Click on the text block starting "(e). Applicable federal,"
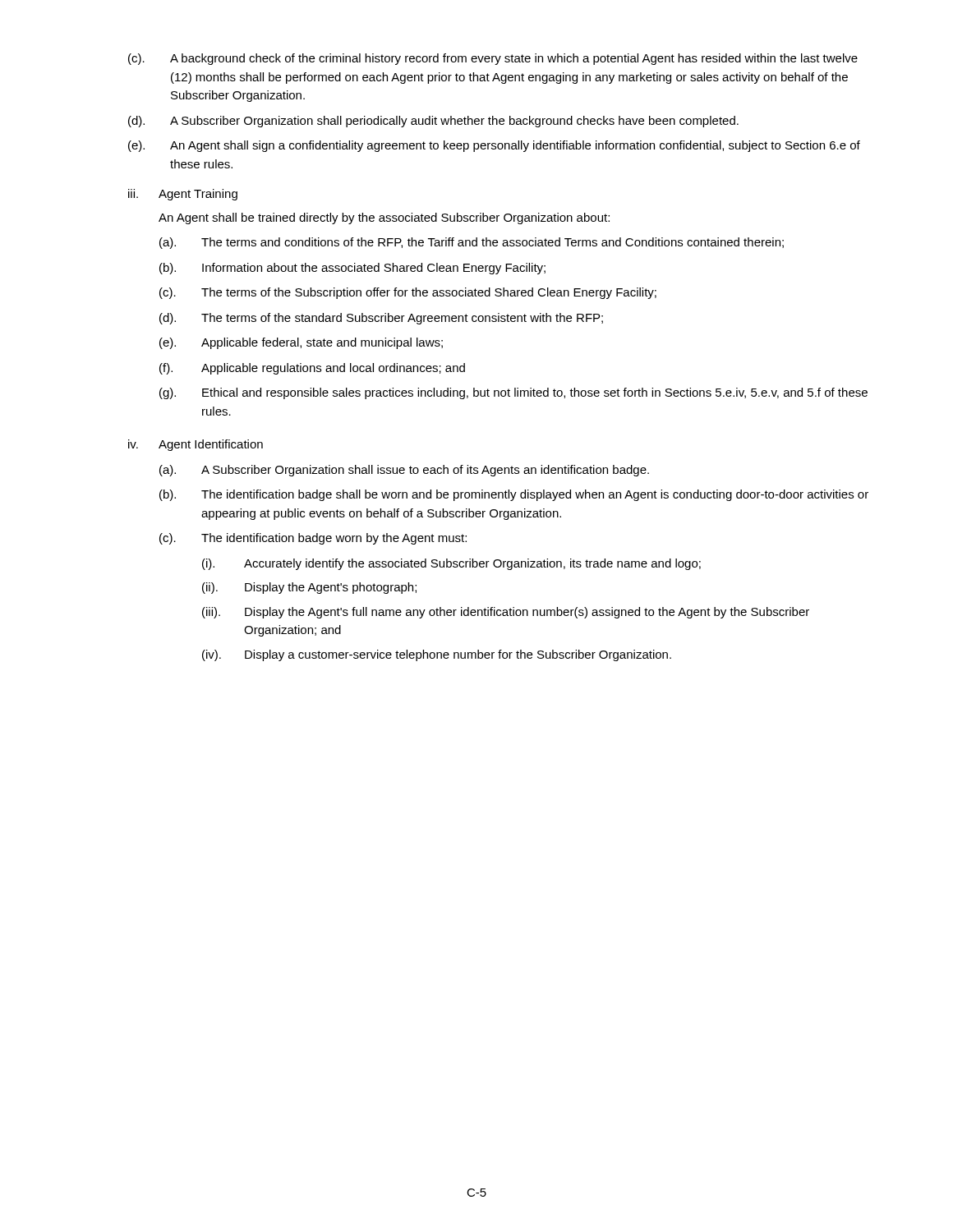Screen dimensions: 1232x953 tap(301, 343)
